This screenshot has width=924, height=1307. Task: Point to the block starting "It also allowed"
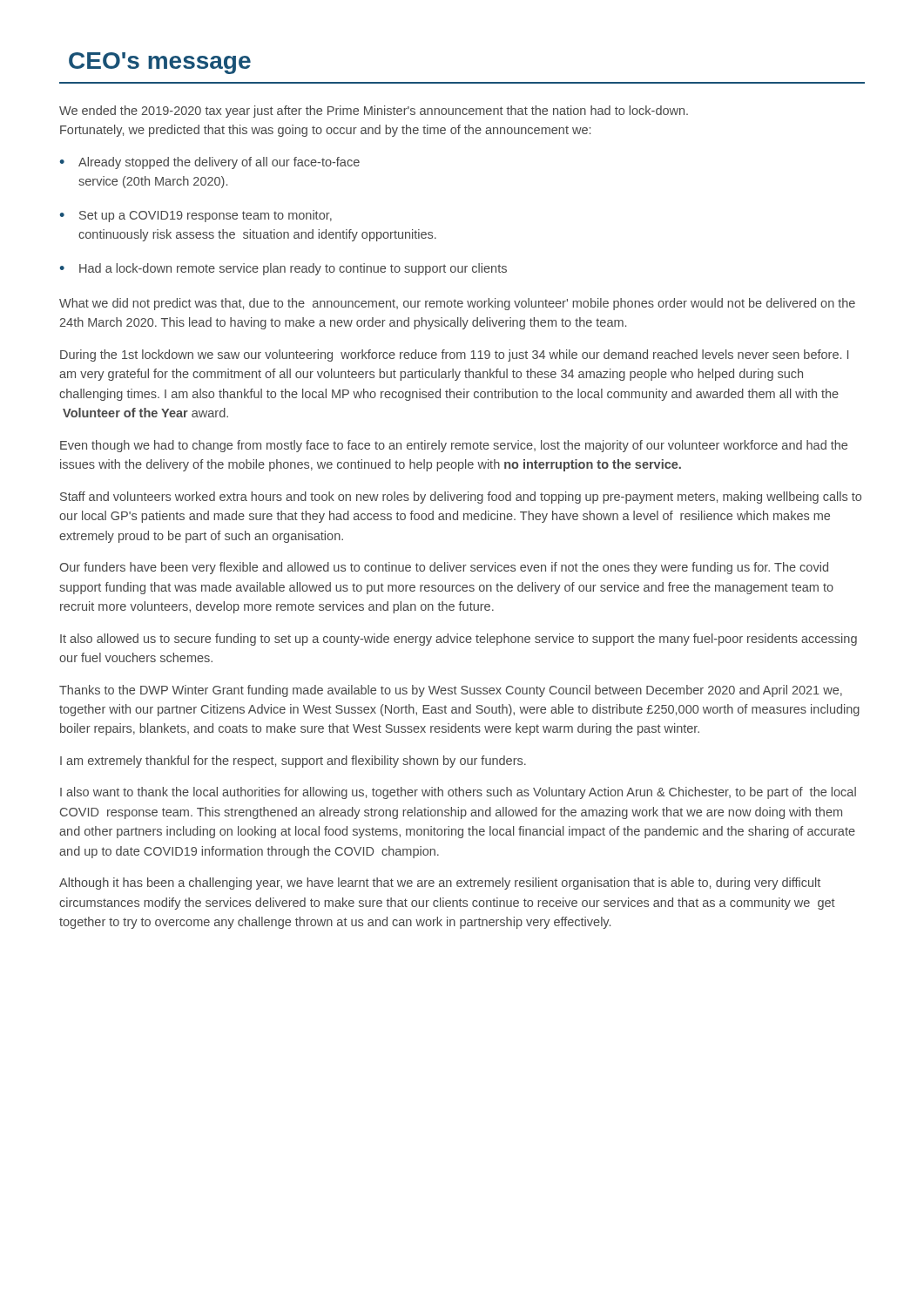(x=458, y=648)
